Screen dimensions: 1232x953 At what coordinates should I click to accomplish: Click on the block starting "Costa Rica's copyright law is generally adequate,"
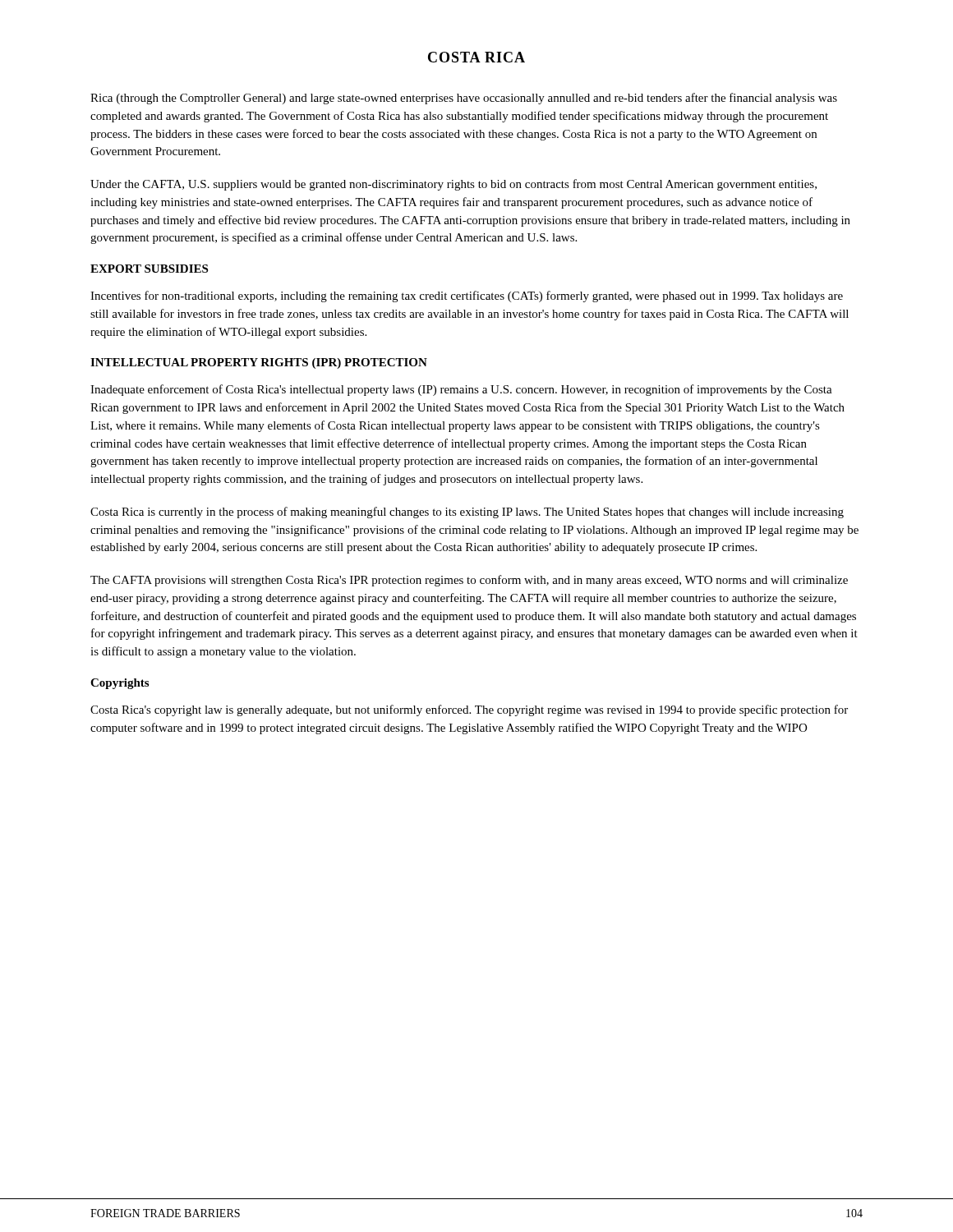469,718
